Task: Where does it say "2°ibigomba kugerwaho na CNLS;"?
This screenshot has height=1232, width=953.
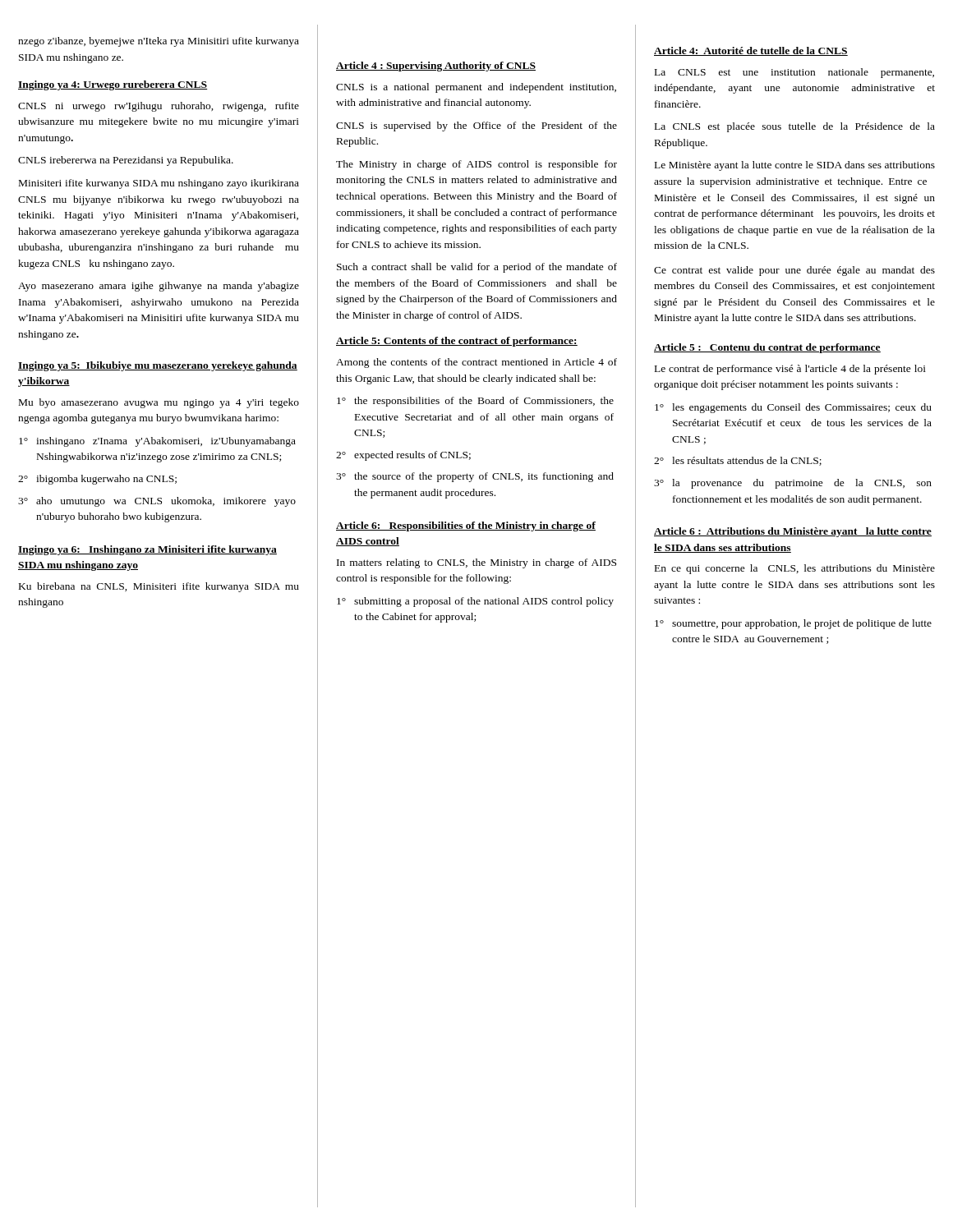Action: [x=159, y=479]
